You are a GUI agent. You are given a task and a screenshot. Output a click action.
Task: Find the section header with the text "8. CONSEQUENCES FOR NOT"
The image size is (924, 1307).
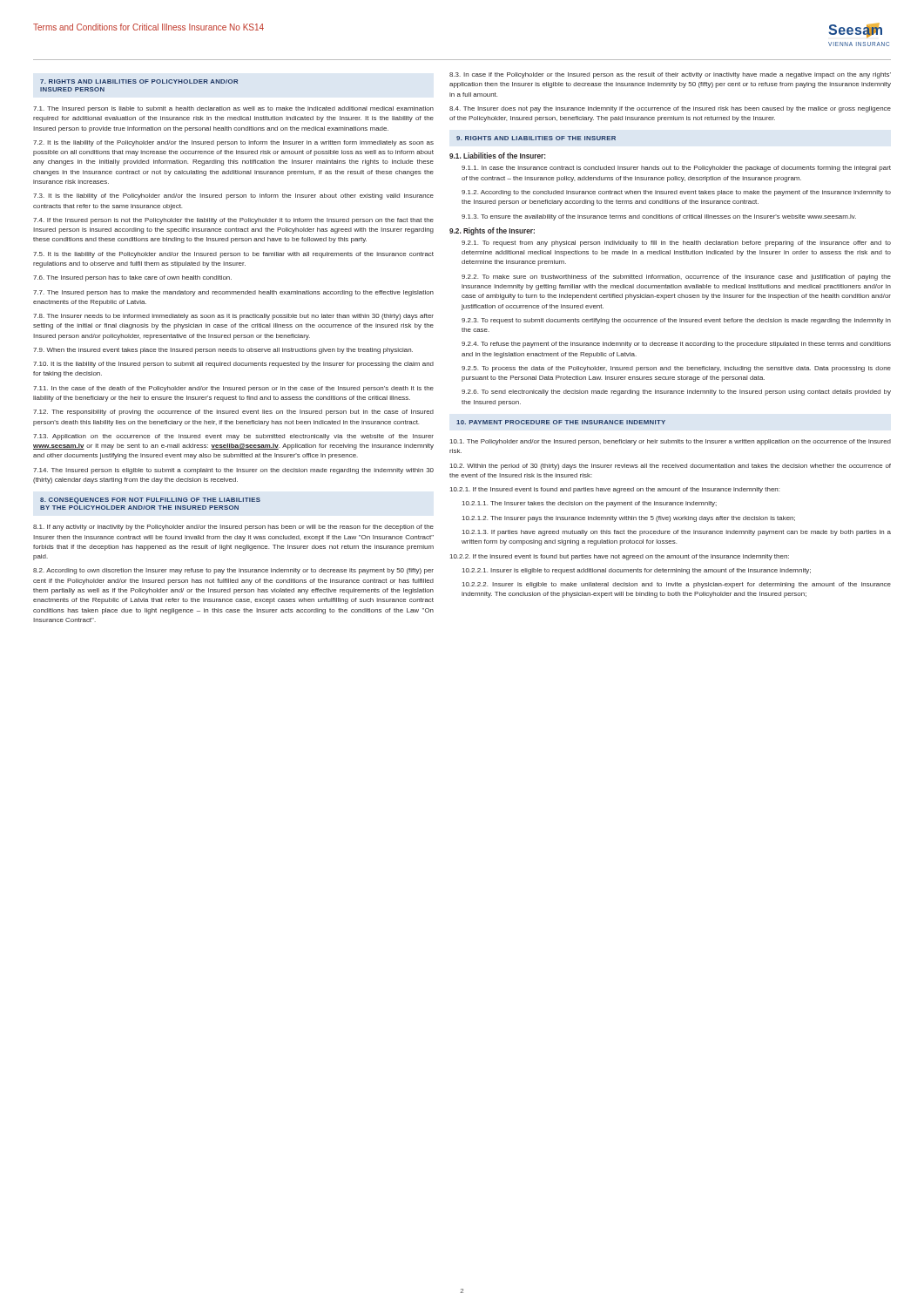click(233, 504)
